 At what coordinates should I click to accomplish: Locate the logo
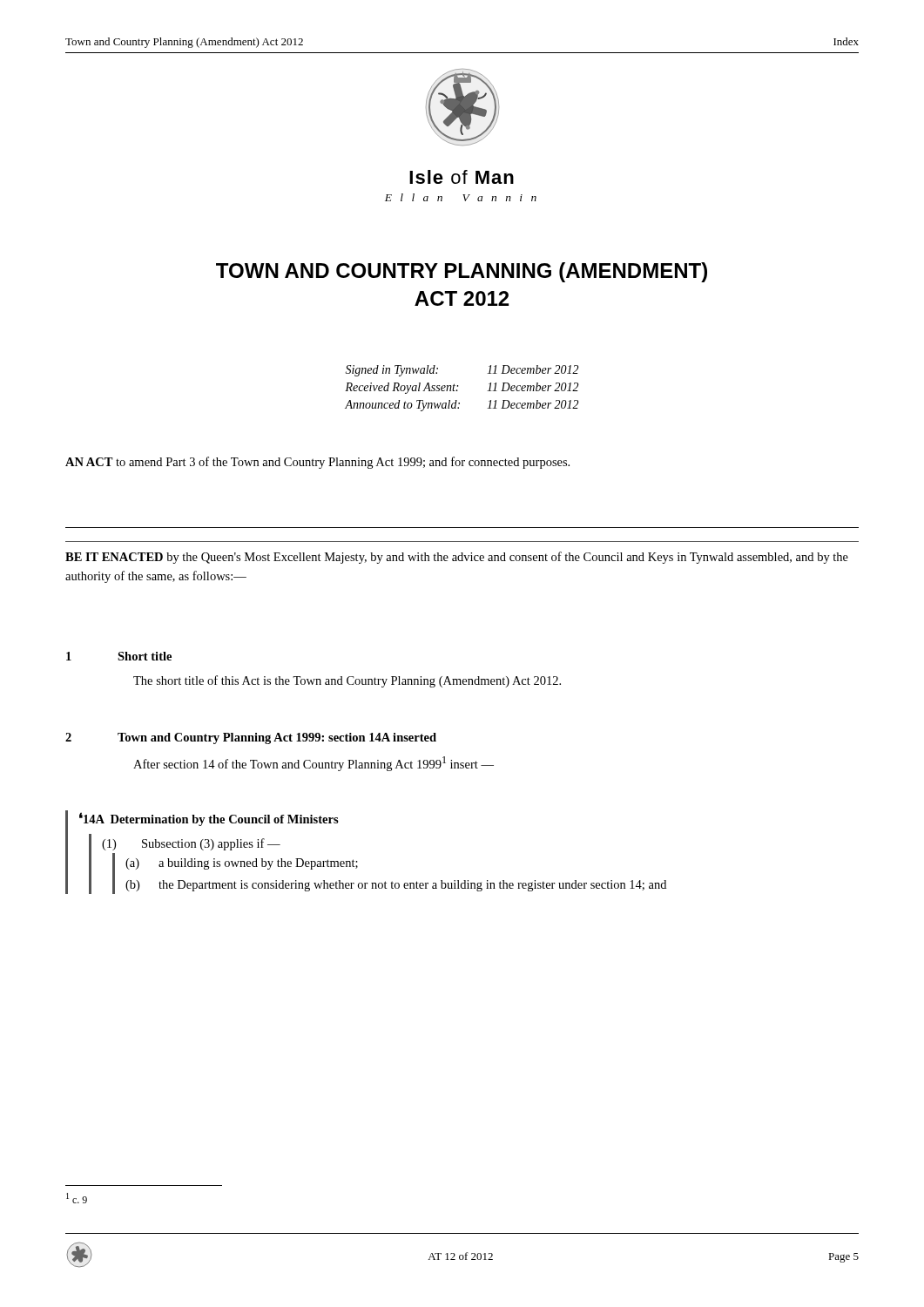click(x=462, y=135)
